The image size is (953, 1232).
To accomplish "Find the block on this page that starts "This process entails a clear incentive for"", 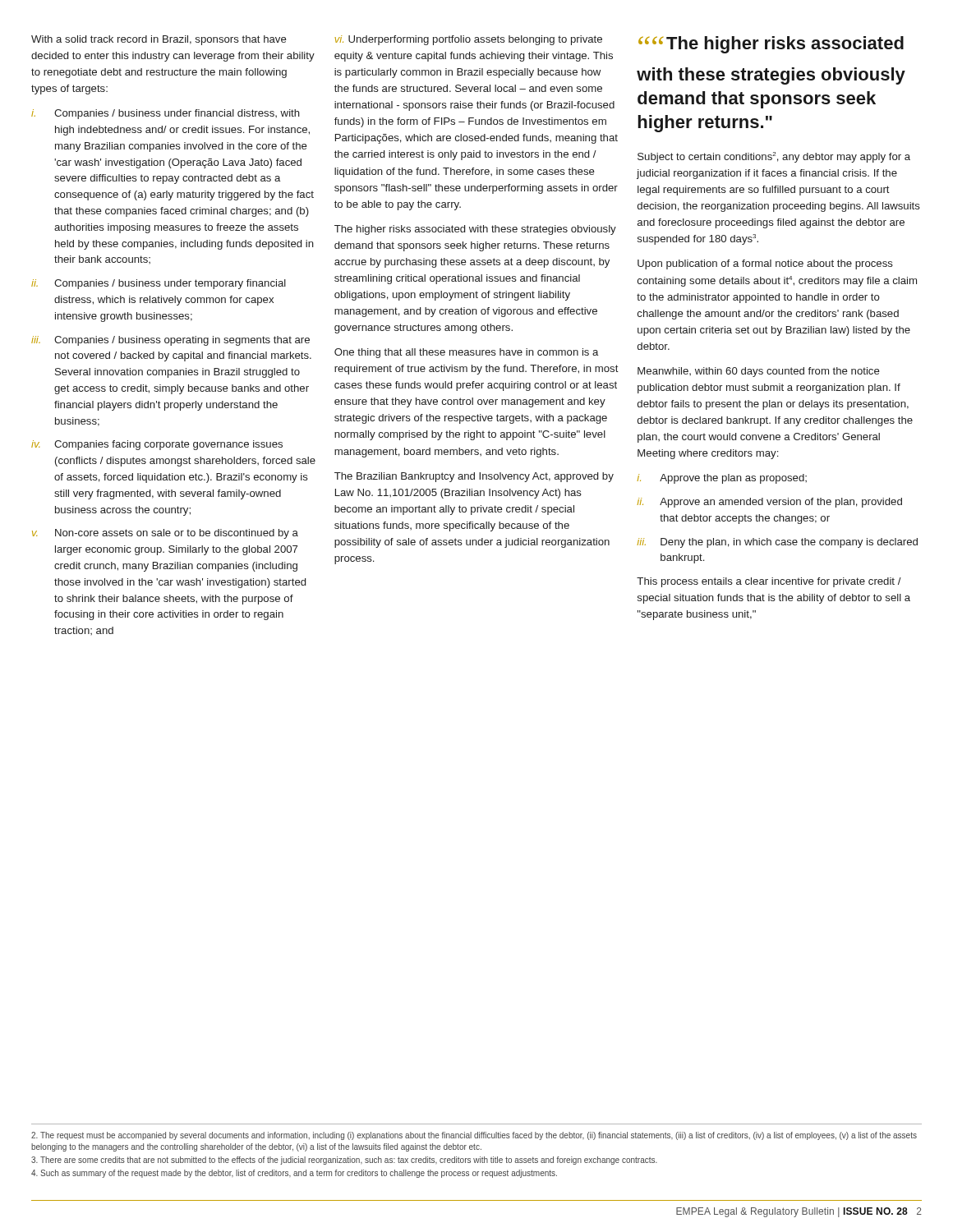I will (779, 598).
